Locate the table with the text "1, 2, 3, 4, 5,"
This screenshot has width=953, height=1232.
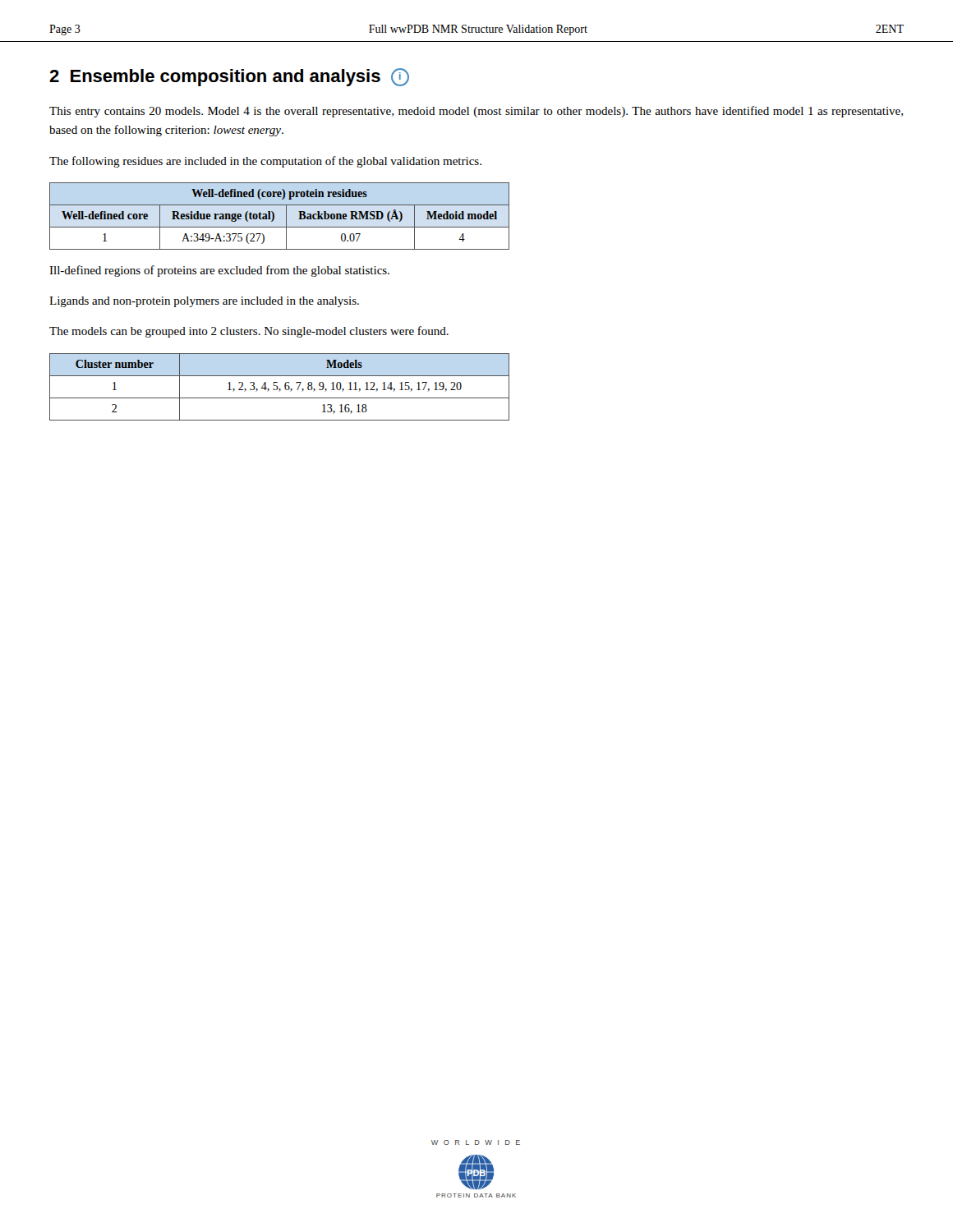pos(476,386)
